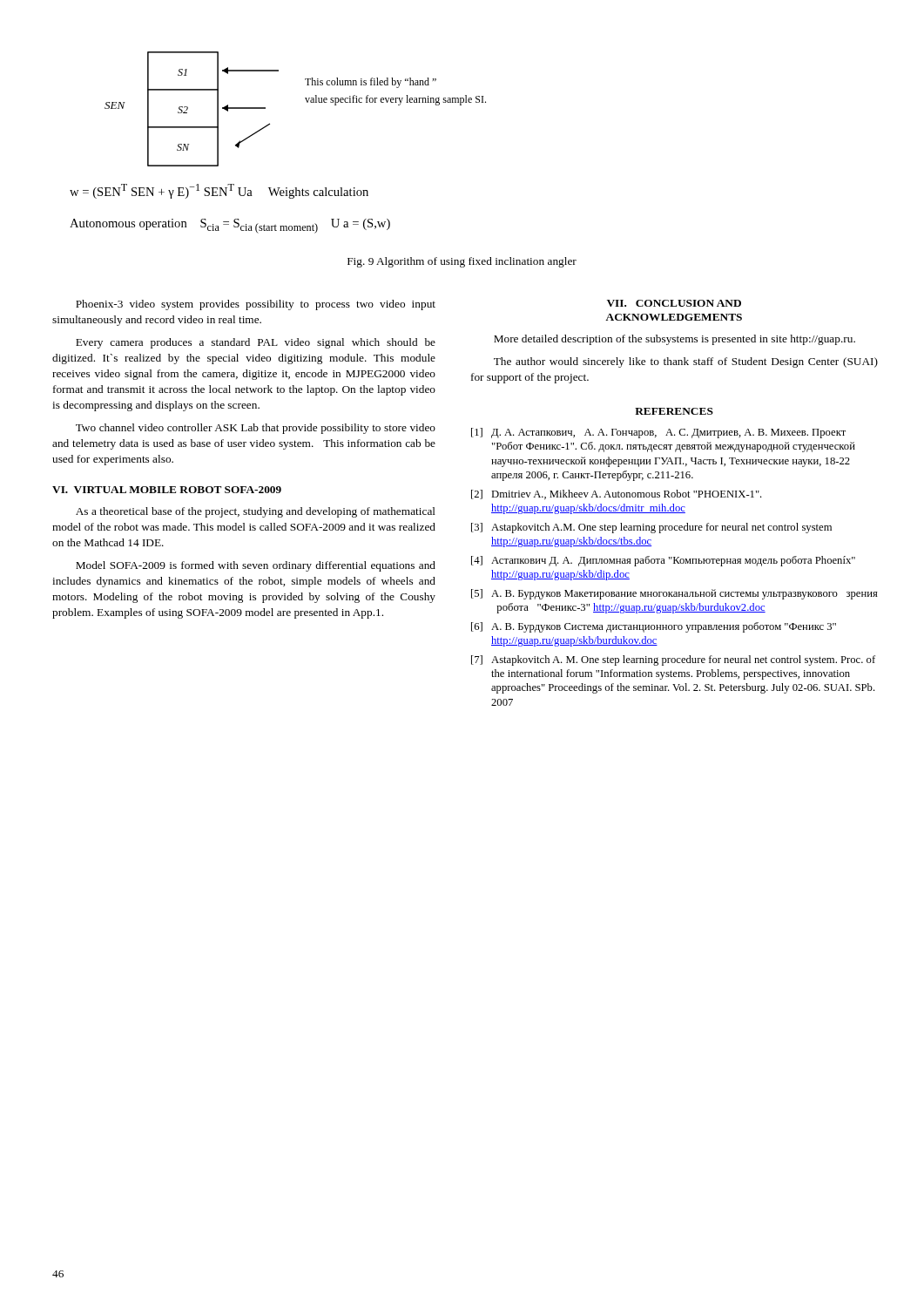The height and width of the screenshot is (1307, 924).
Task: Navigate to the block starting "Phoenix-3 video system provides possibility to process two"
Action: pos(244,312)
